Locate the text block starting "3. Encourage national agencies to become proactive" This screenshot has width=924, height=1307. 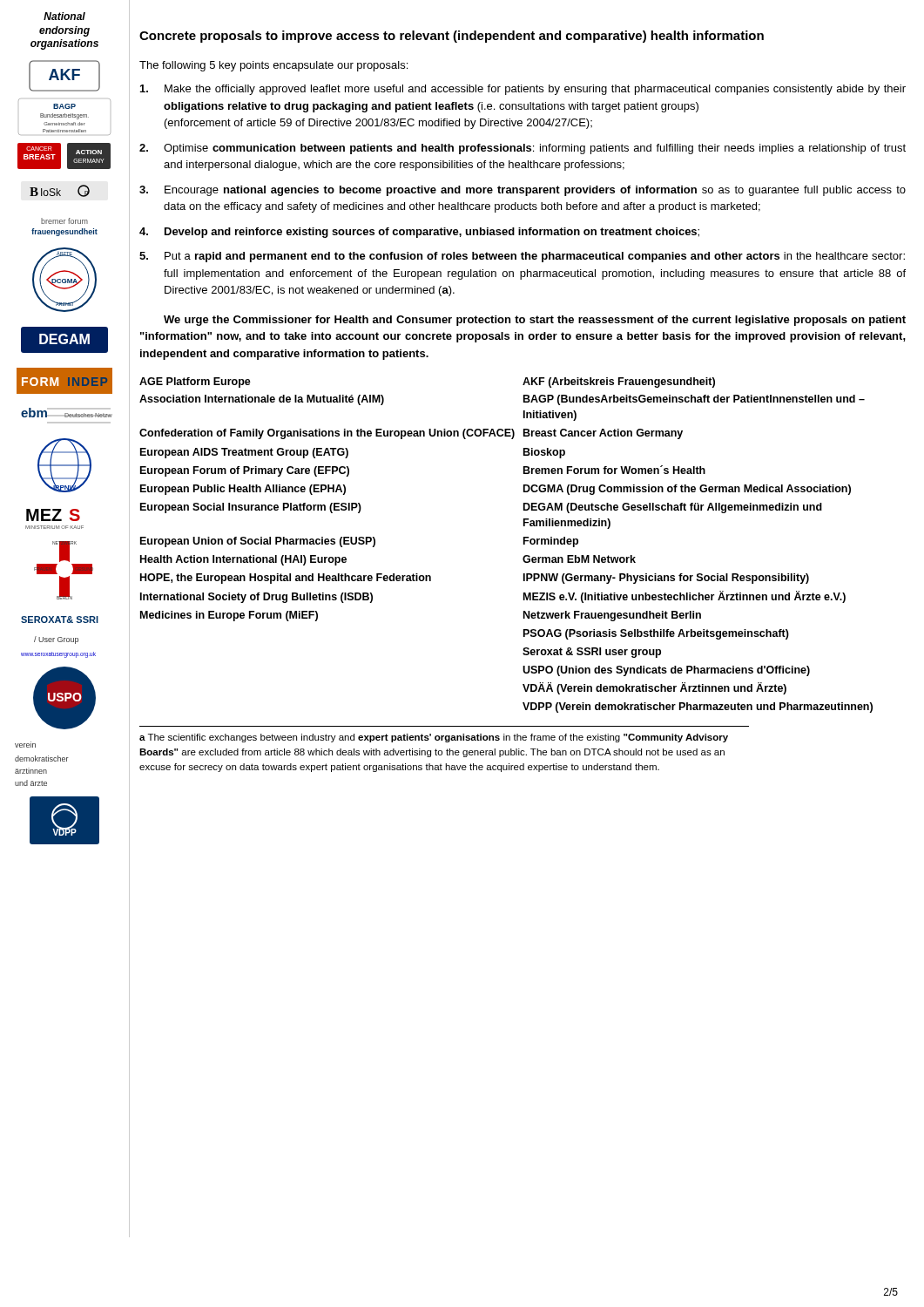(x=523, y=198)
